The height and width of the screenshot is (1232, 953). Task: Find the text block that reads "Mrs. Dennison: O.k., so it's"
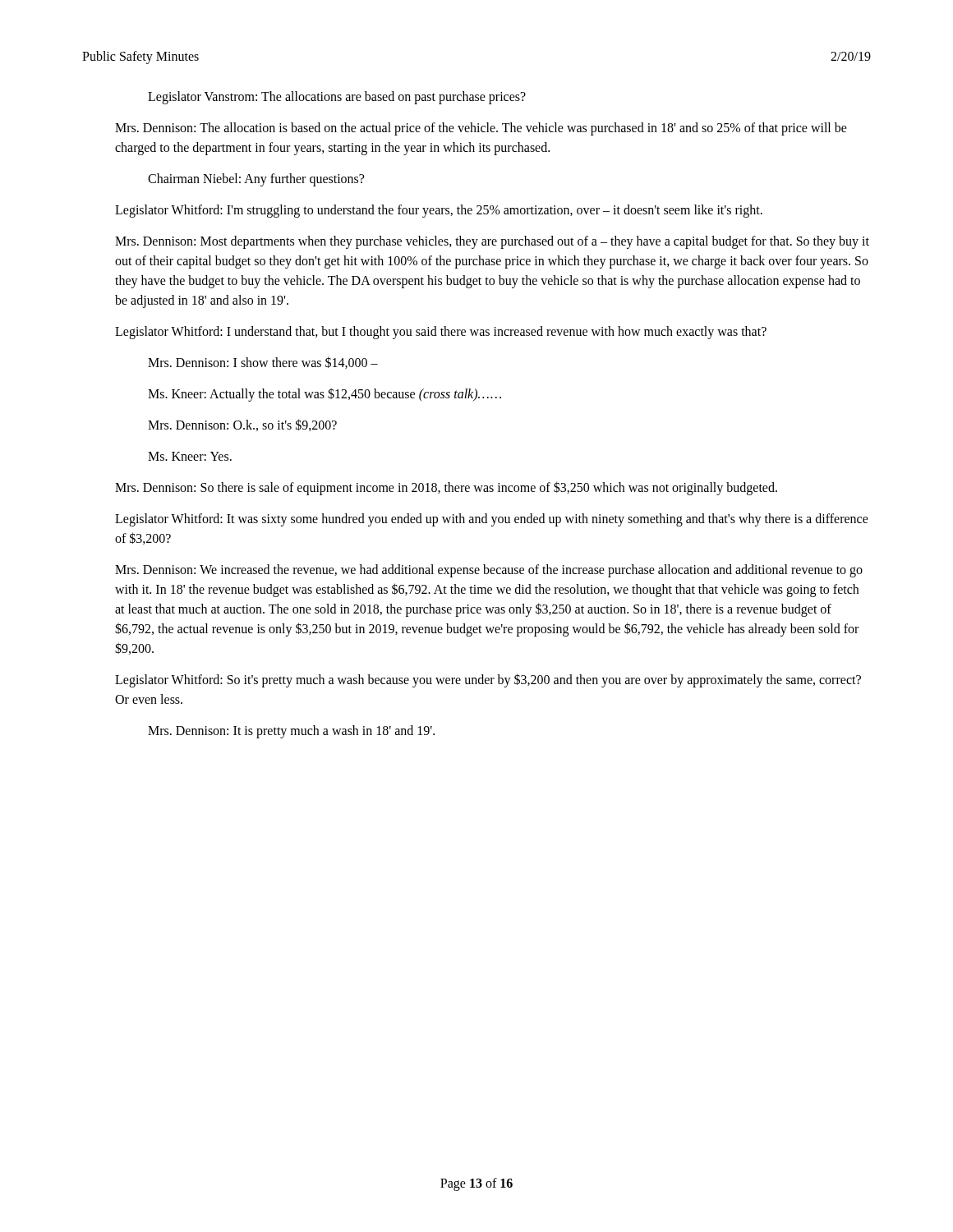243,425
